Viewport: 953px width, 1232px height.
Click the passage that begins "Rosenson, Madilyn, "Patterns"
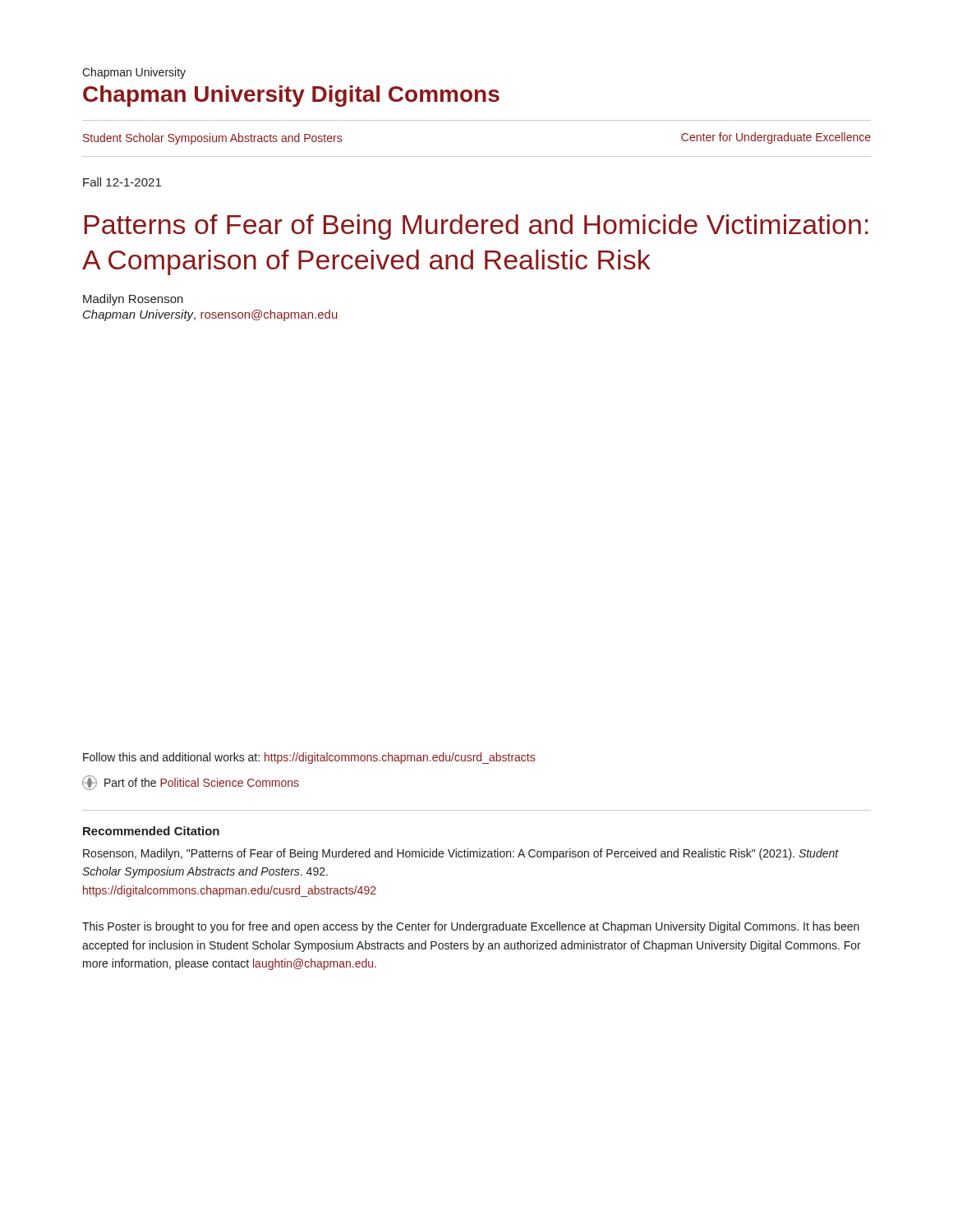461,854
